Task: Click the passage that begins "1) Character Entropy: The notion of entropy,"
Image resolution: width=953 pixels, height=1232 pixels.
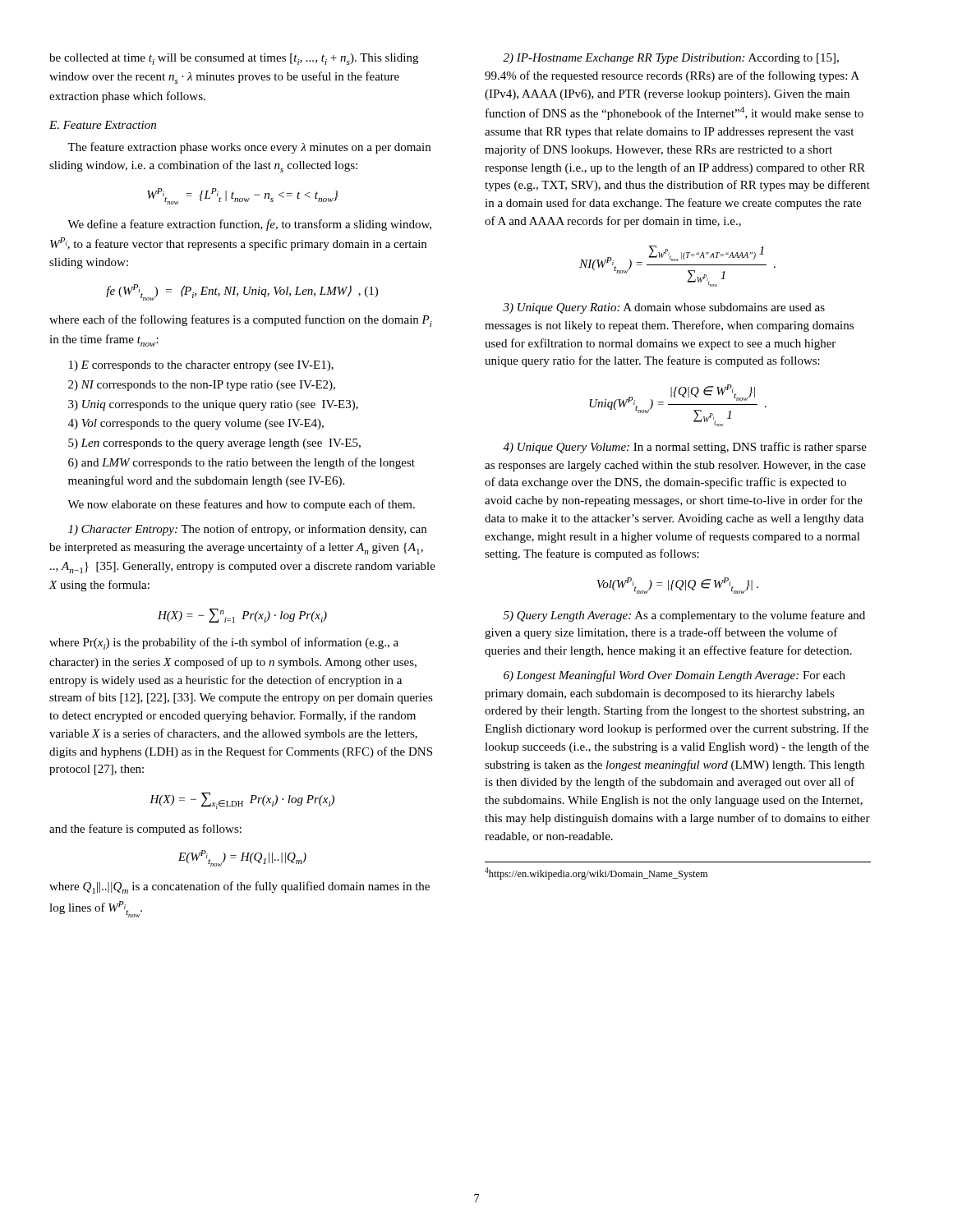Action: click(242, 558)
